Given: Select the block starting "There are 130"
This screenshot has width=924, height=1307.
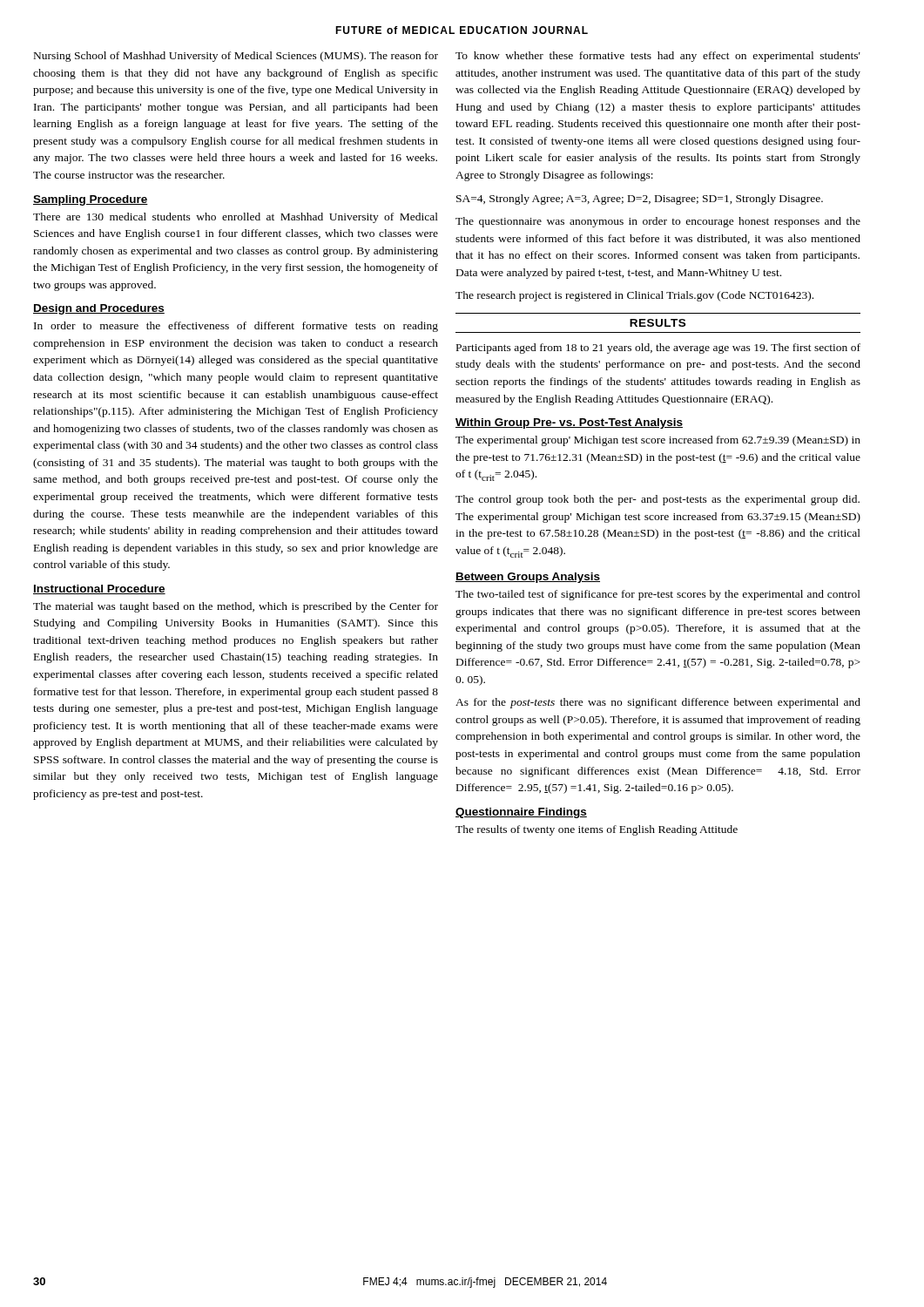Looking at the screenshot, I should click(x=236, y=250).
